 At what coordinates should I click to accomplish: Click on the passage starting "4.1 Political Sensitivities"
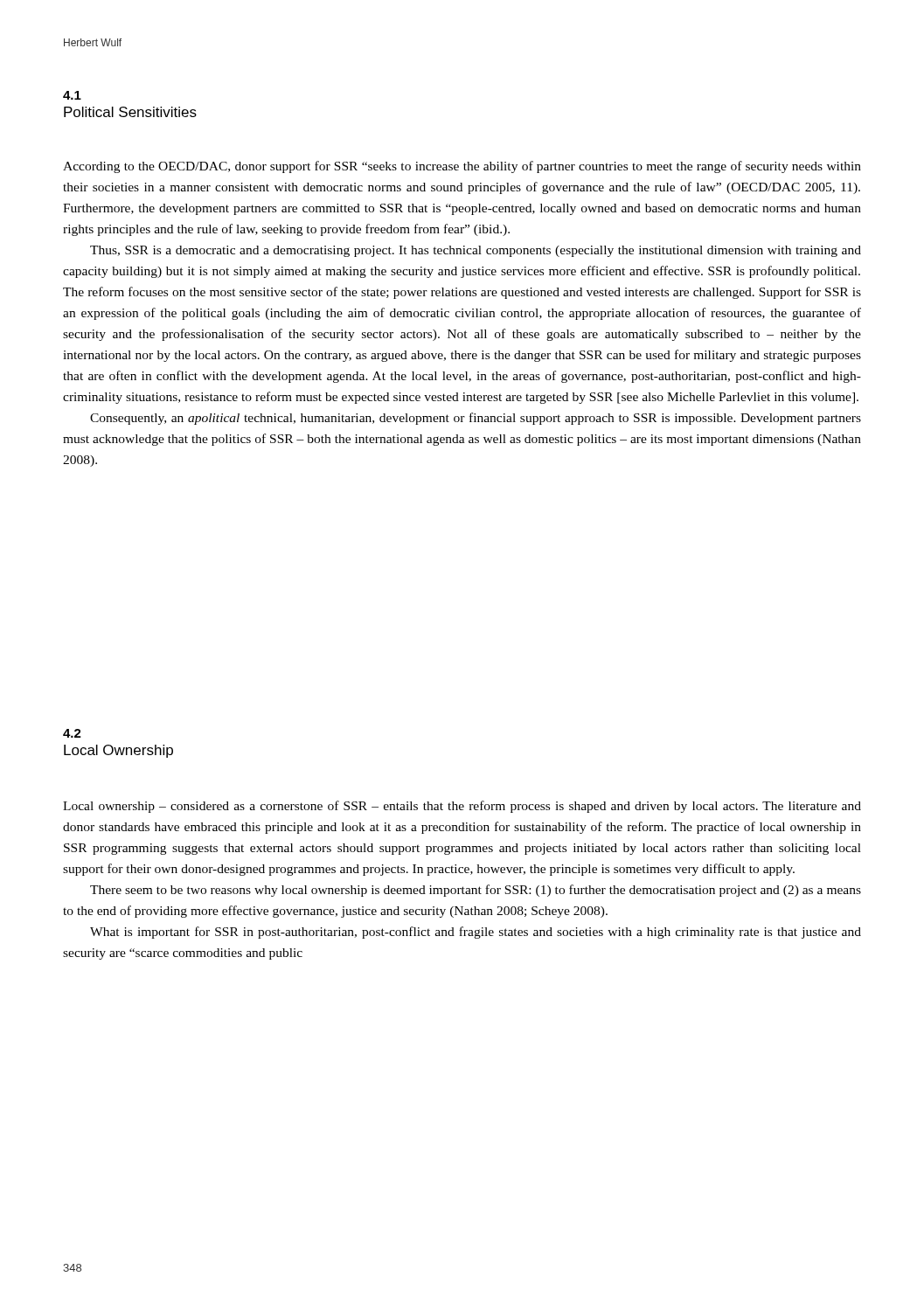click(130, 104)
